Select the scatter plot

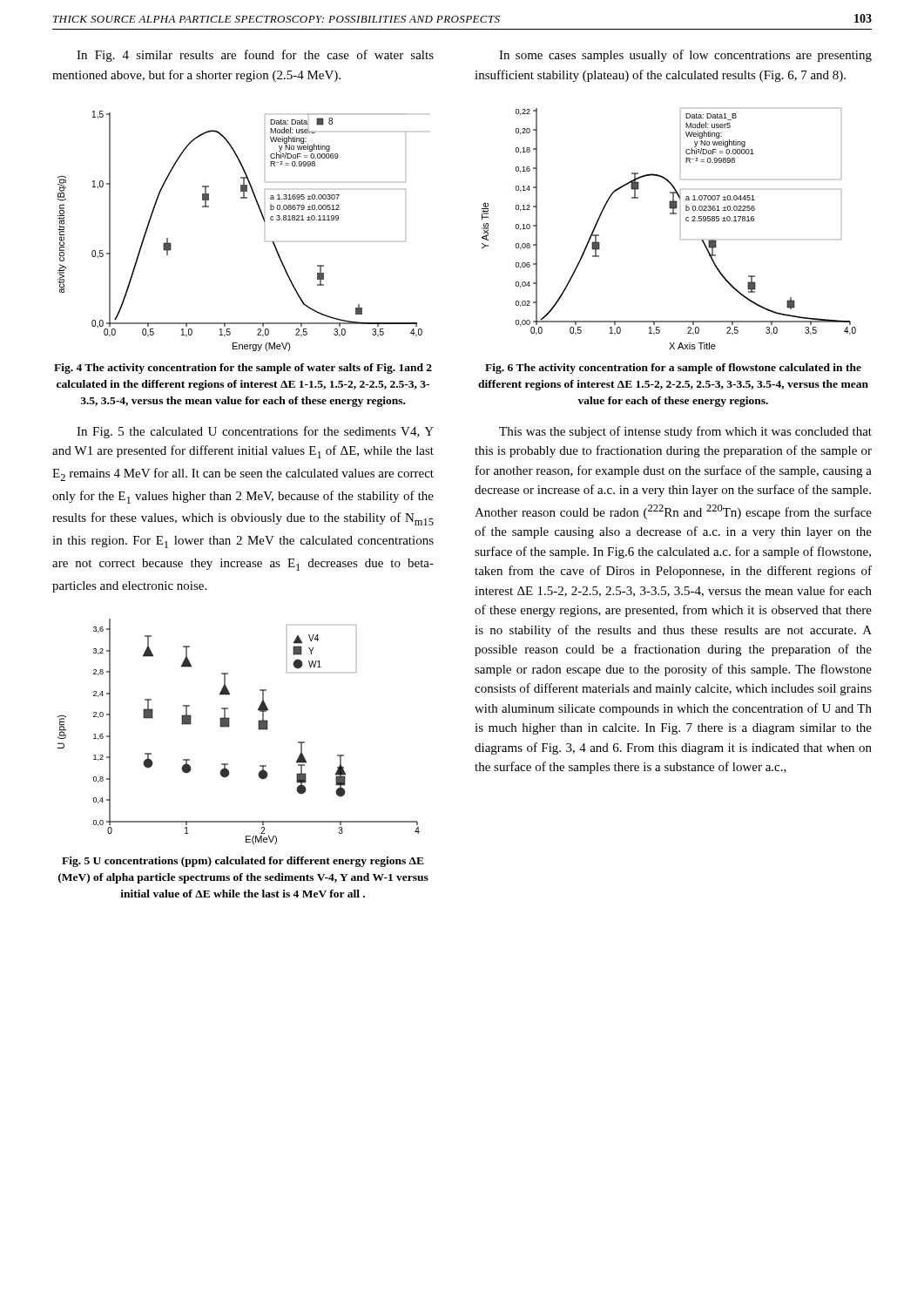(x=243, y=728)
